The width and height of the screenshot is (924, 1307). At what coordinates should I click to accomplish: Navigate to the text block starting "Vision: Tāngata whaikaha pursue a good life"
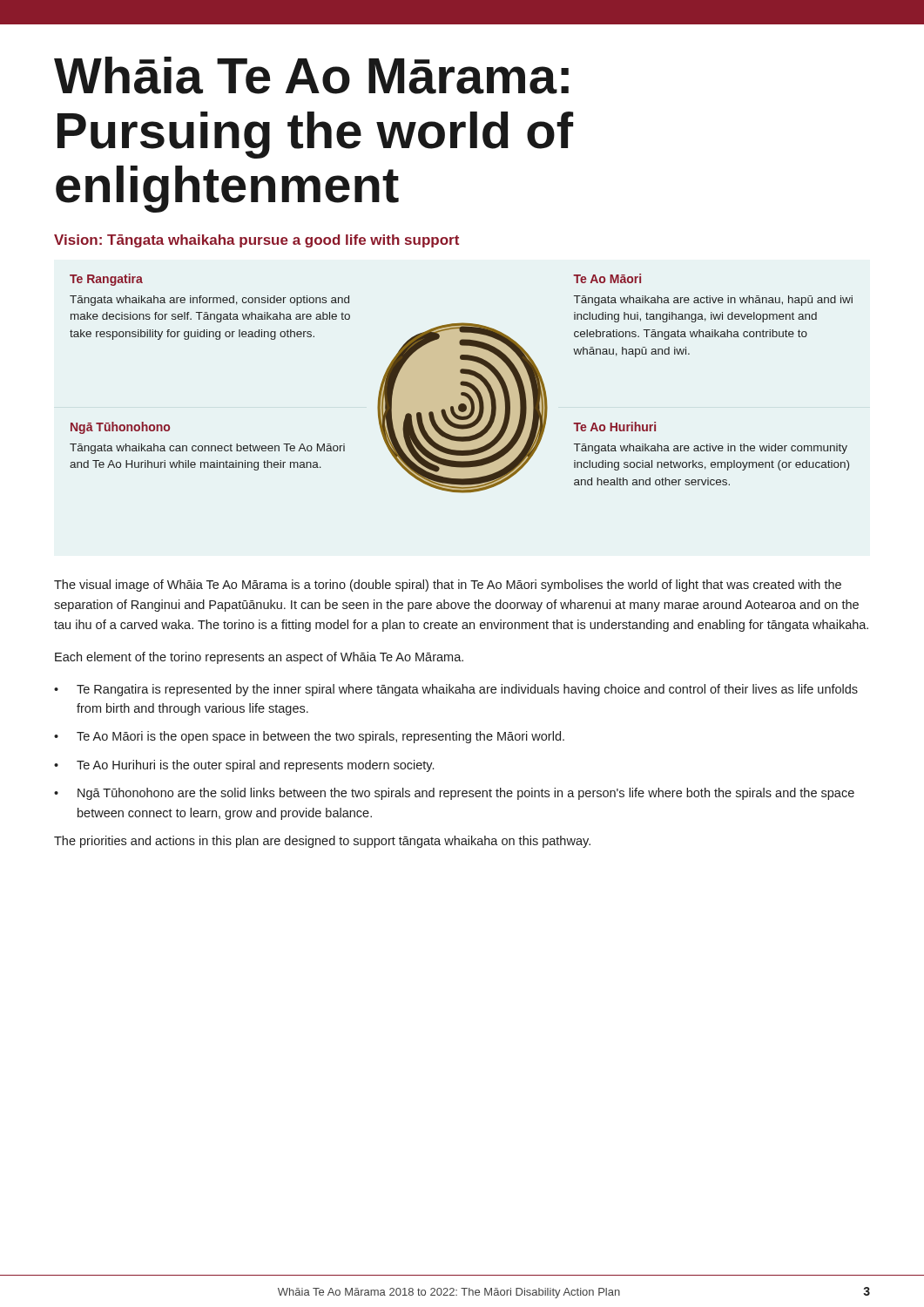[257, 240]
